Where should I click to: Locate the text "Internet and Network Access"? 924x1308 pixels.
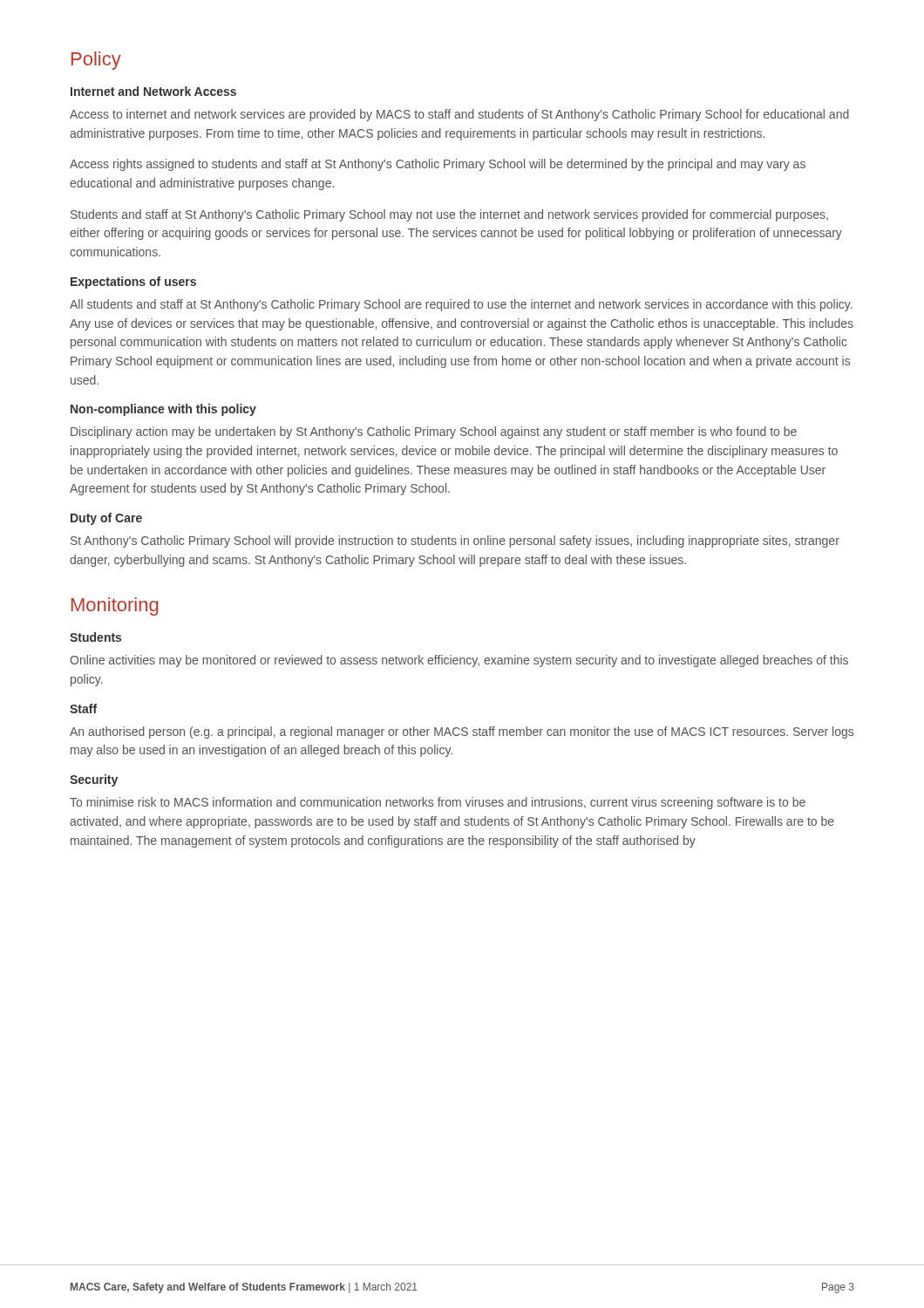pos(153,91)
